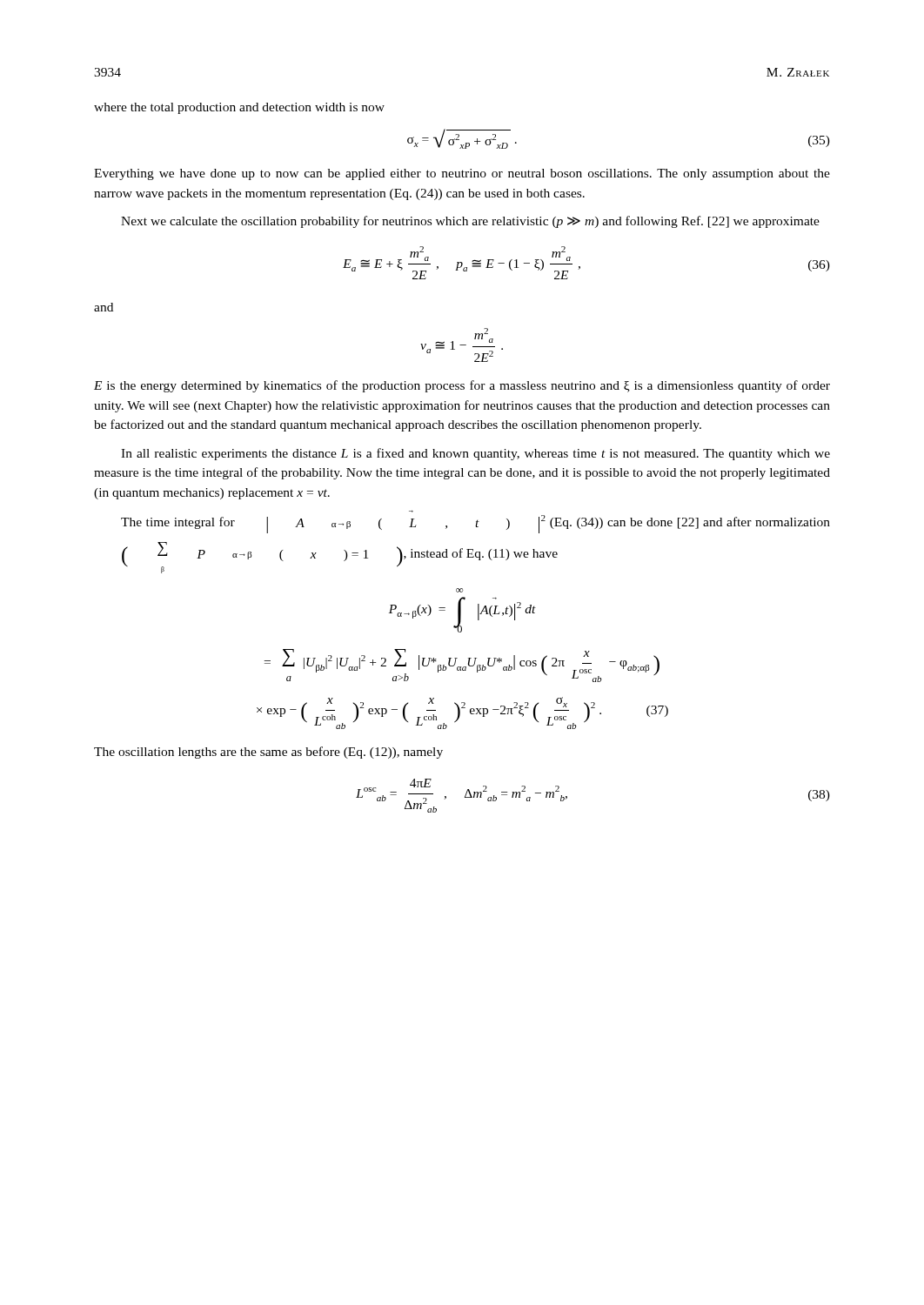Select the block starting "E is the energy determined by"
Viewport: 924px width, 1305px height.
coord(462,405)
